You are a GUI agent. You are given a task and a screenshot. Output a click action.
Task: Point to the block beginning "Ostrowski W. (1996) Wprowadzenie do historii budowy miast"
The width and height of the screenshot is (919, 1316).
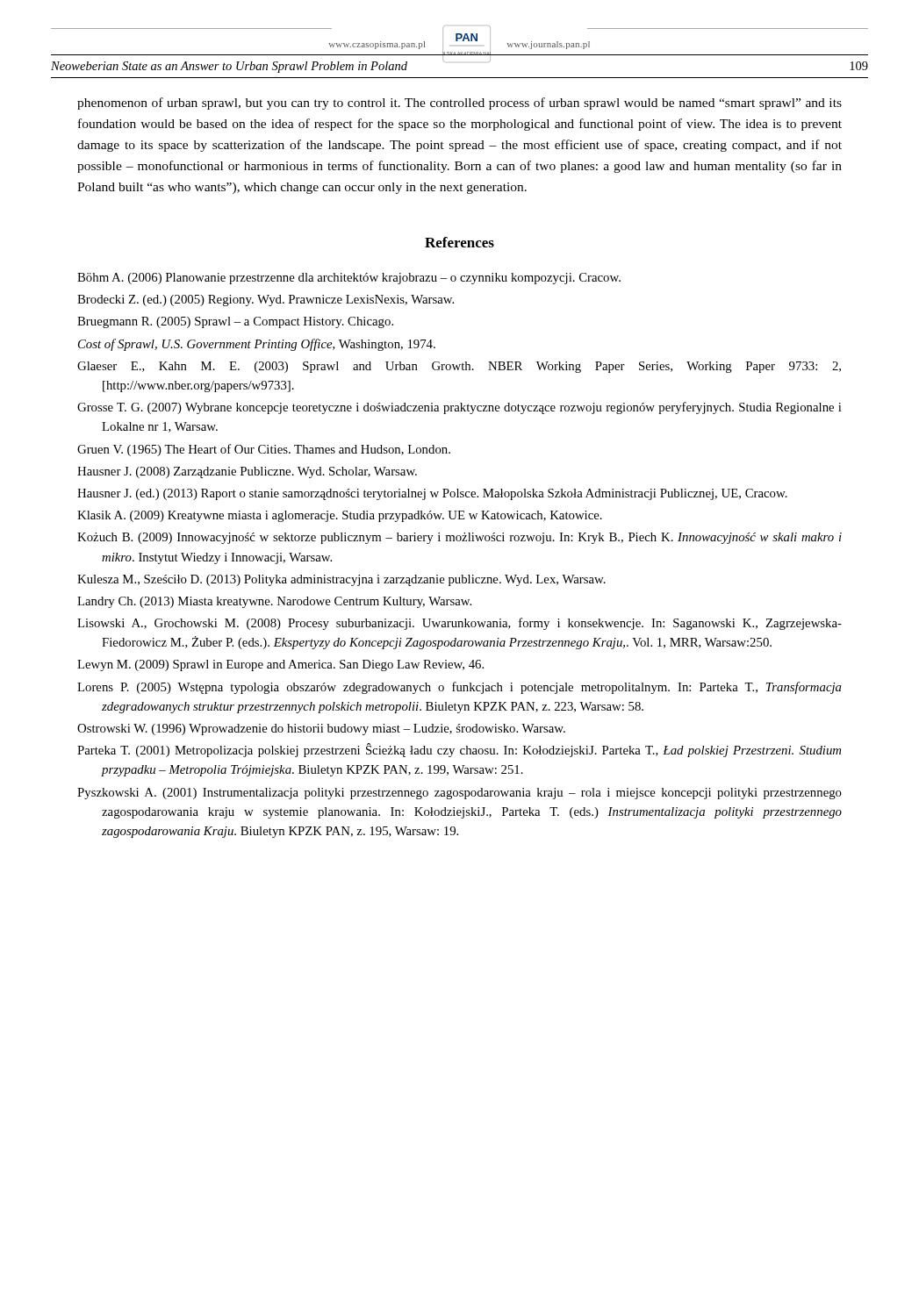point(322,728)
